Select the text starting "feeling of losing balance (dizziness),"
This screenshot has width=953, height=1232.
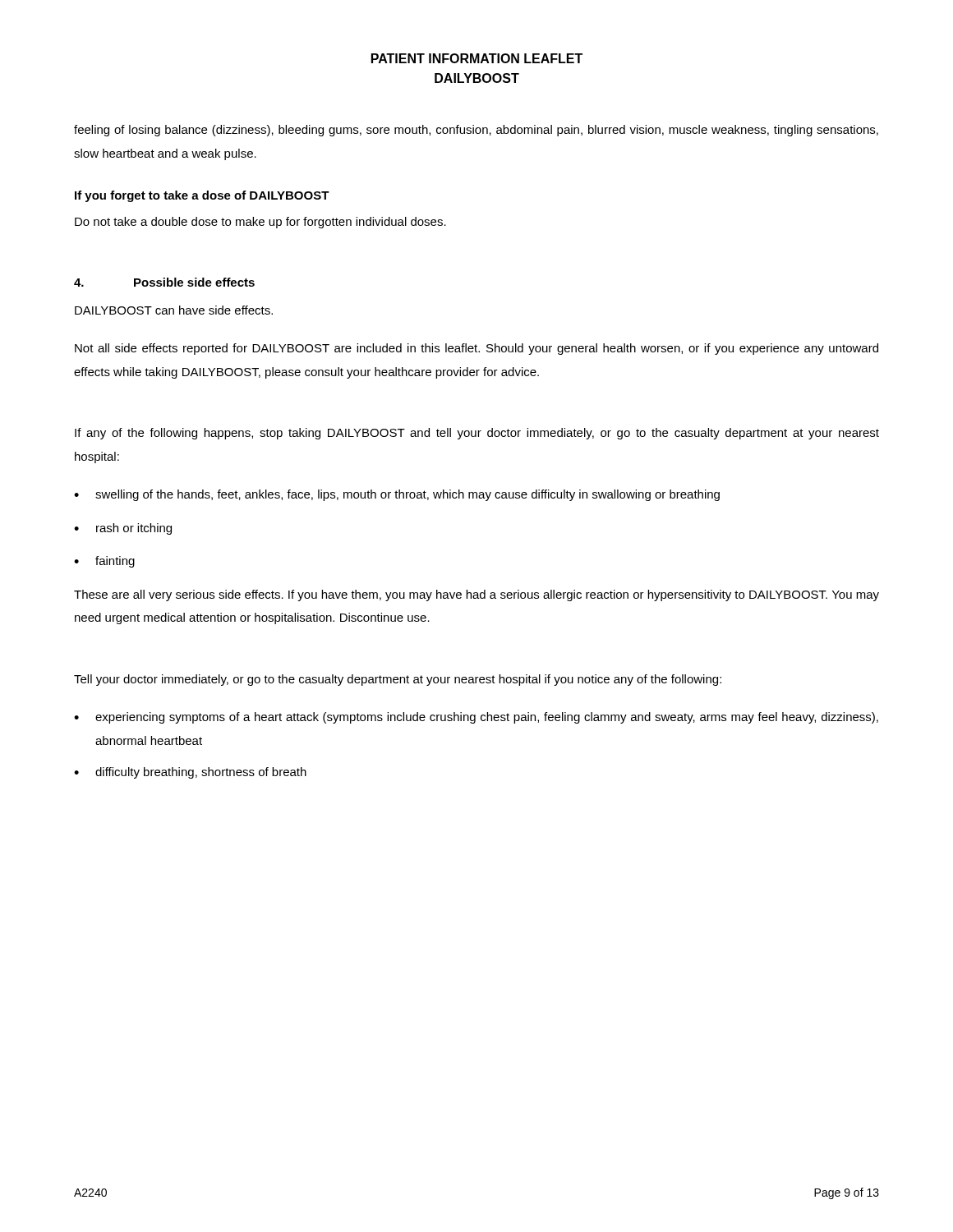[x=476, y=141]
